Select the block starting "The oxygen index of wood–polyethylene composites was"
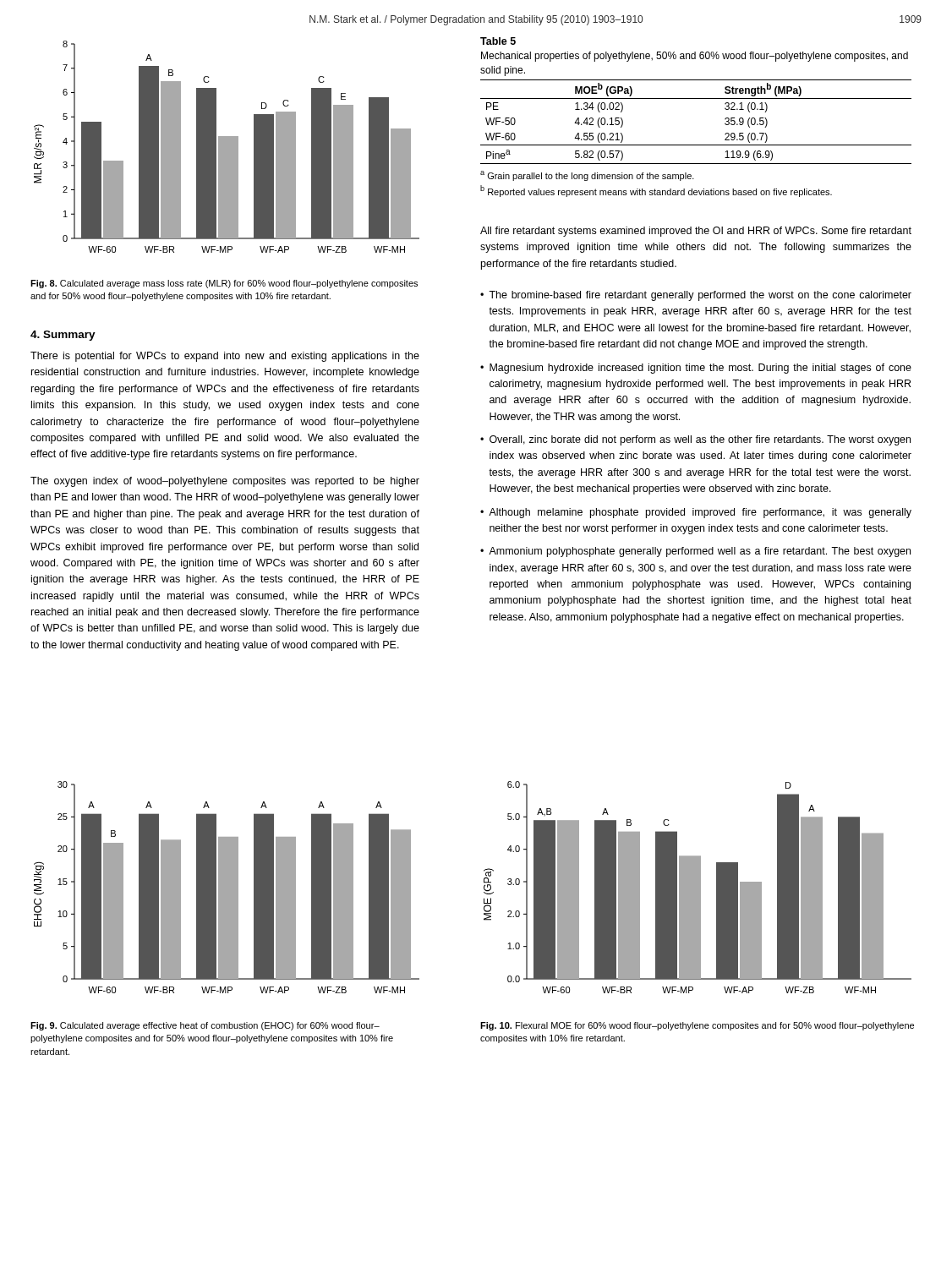This screenshot has height=1268, width=952. coord(225,563)
